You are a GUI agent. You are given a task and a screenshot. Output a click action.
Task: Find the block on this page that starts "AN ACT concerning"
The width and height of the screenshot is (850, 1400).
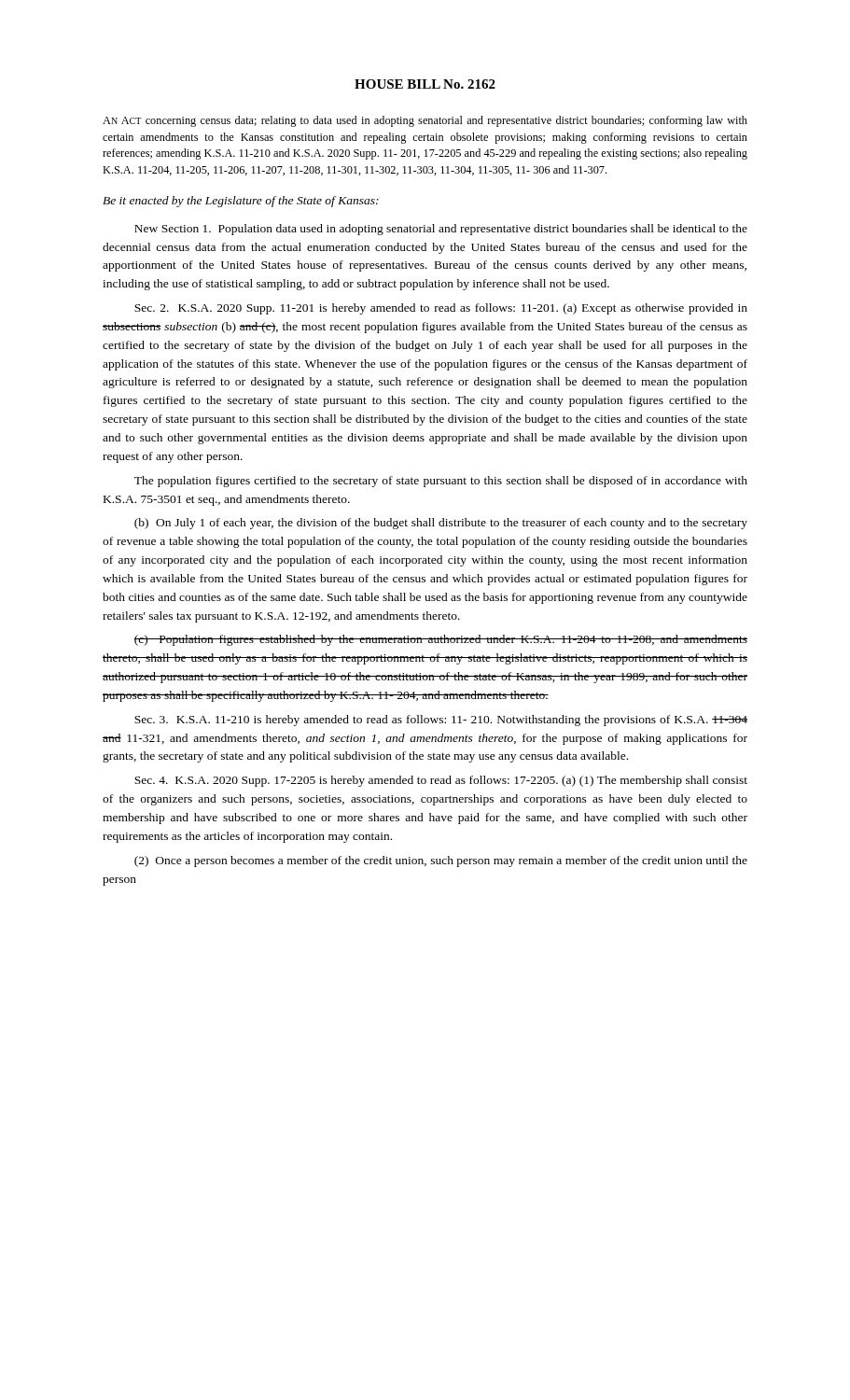(x=425, y=145)
